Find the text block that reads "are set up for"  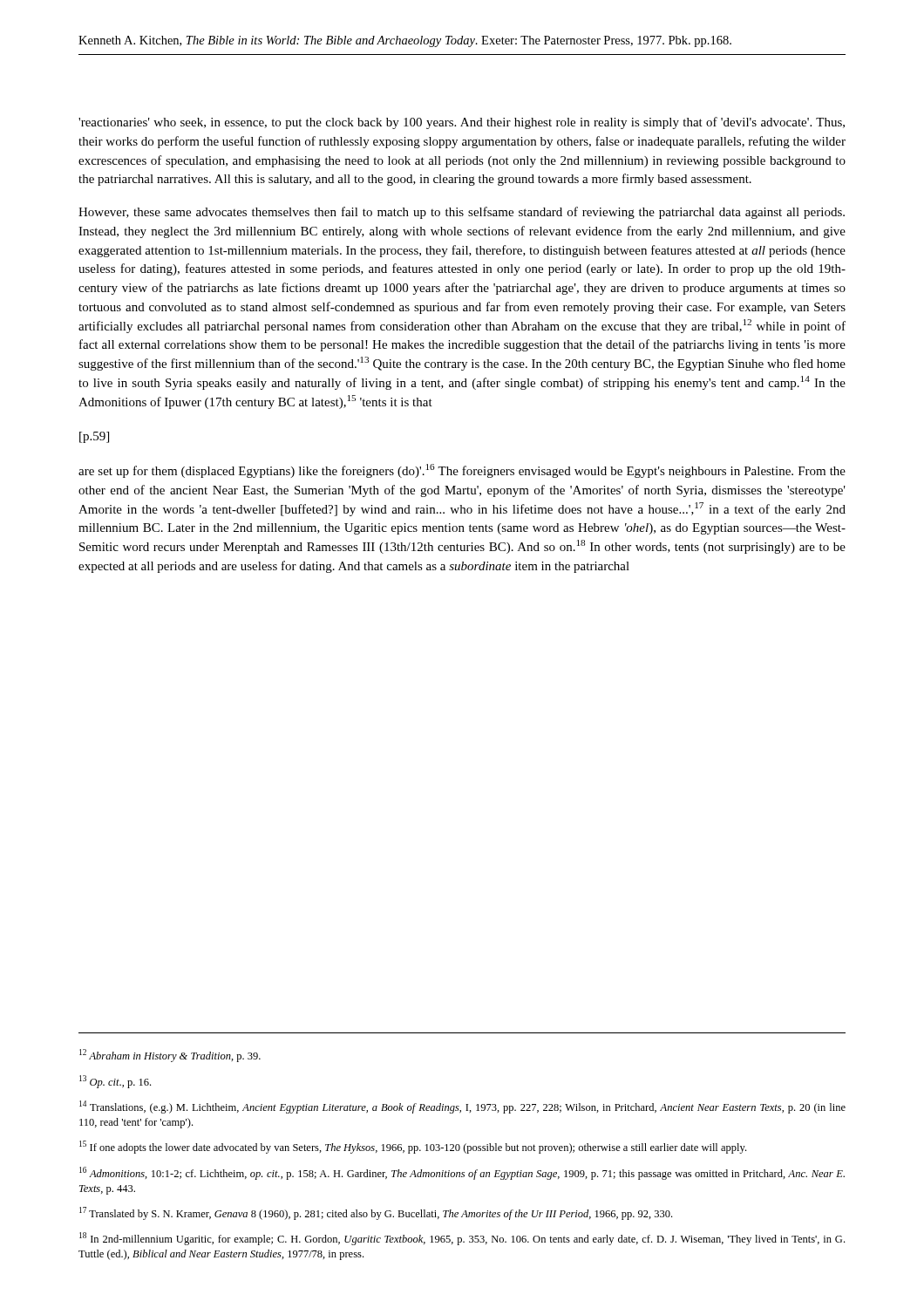(x=462, y=519)
